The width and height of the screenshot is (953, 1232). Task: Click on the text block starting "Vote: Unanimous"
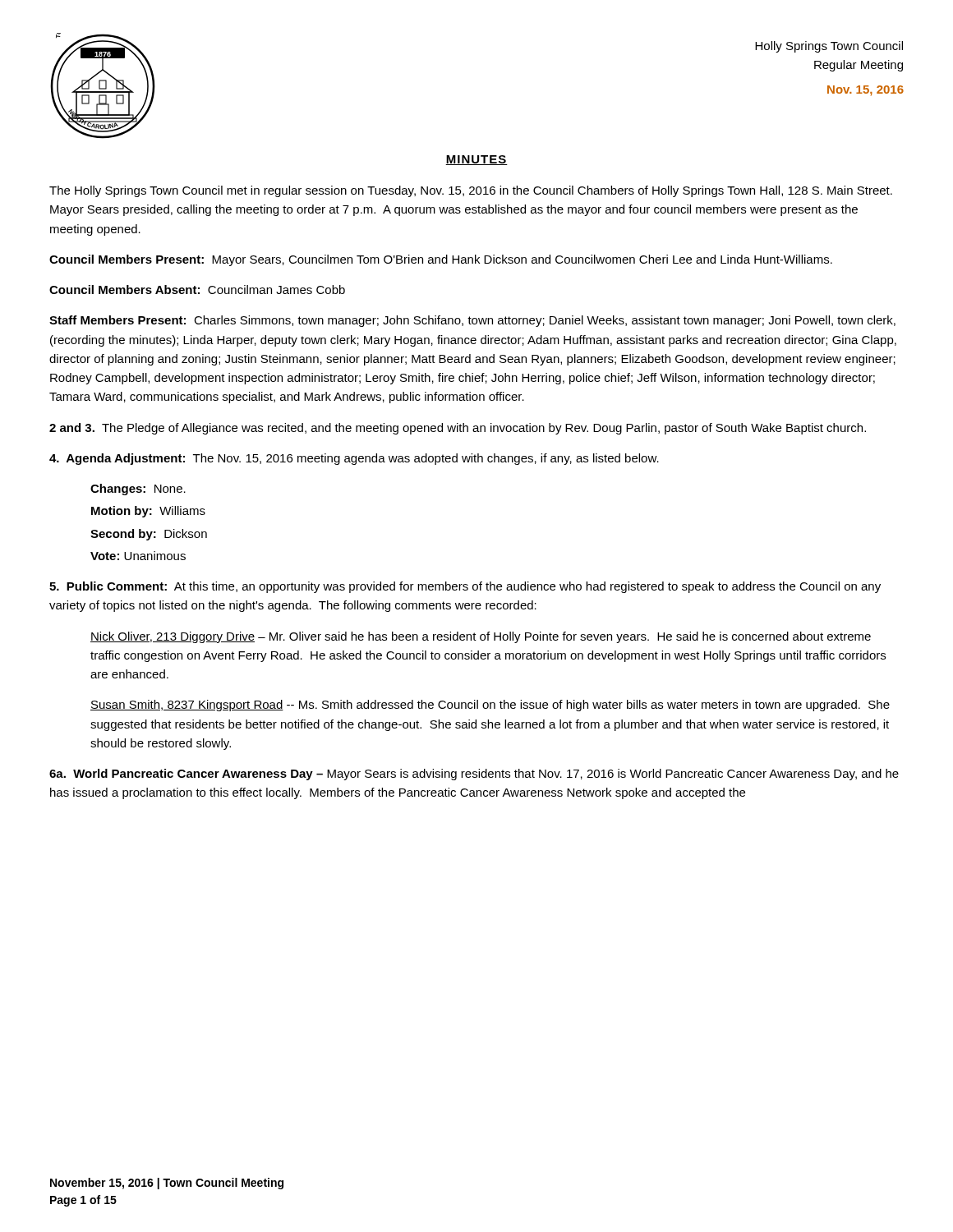[138, 555]
